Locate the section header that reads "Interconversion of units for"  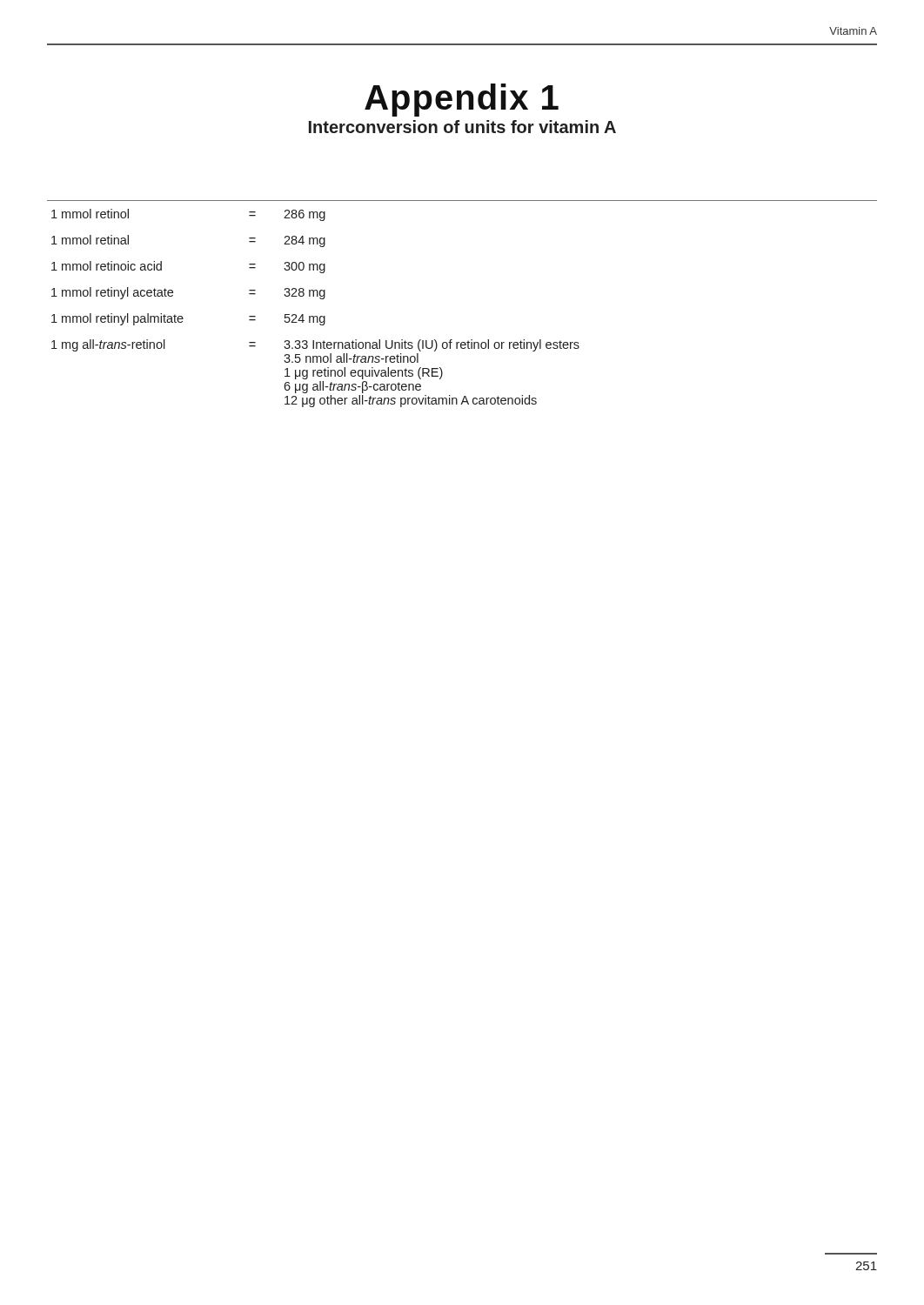point(462,127)
